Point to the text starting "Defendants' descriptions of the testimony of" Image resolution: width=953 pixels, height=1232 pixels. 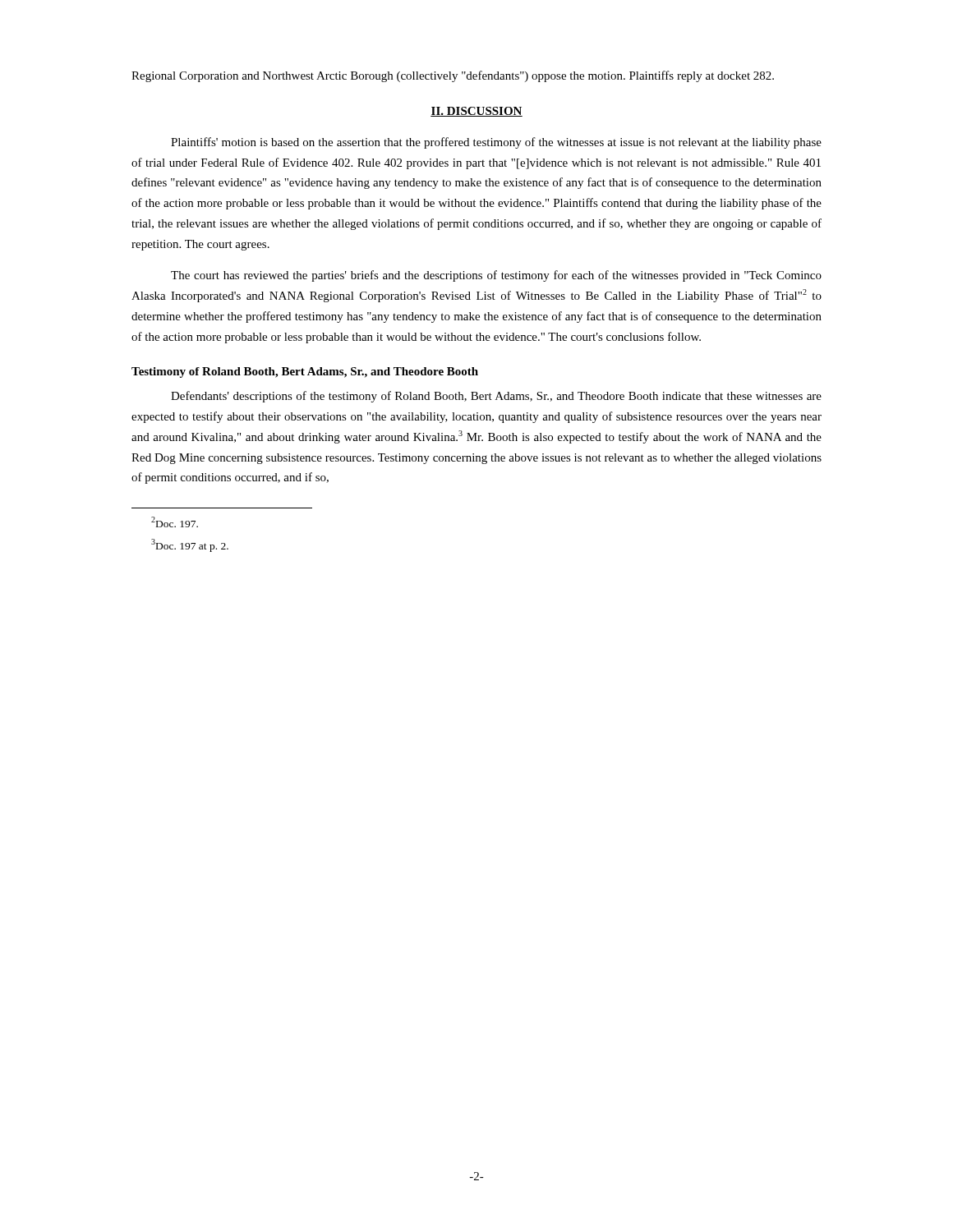[x=476, y=437]
